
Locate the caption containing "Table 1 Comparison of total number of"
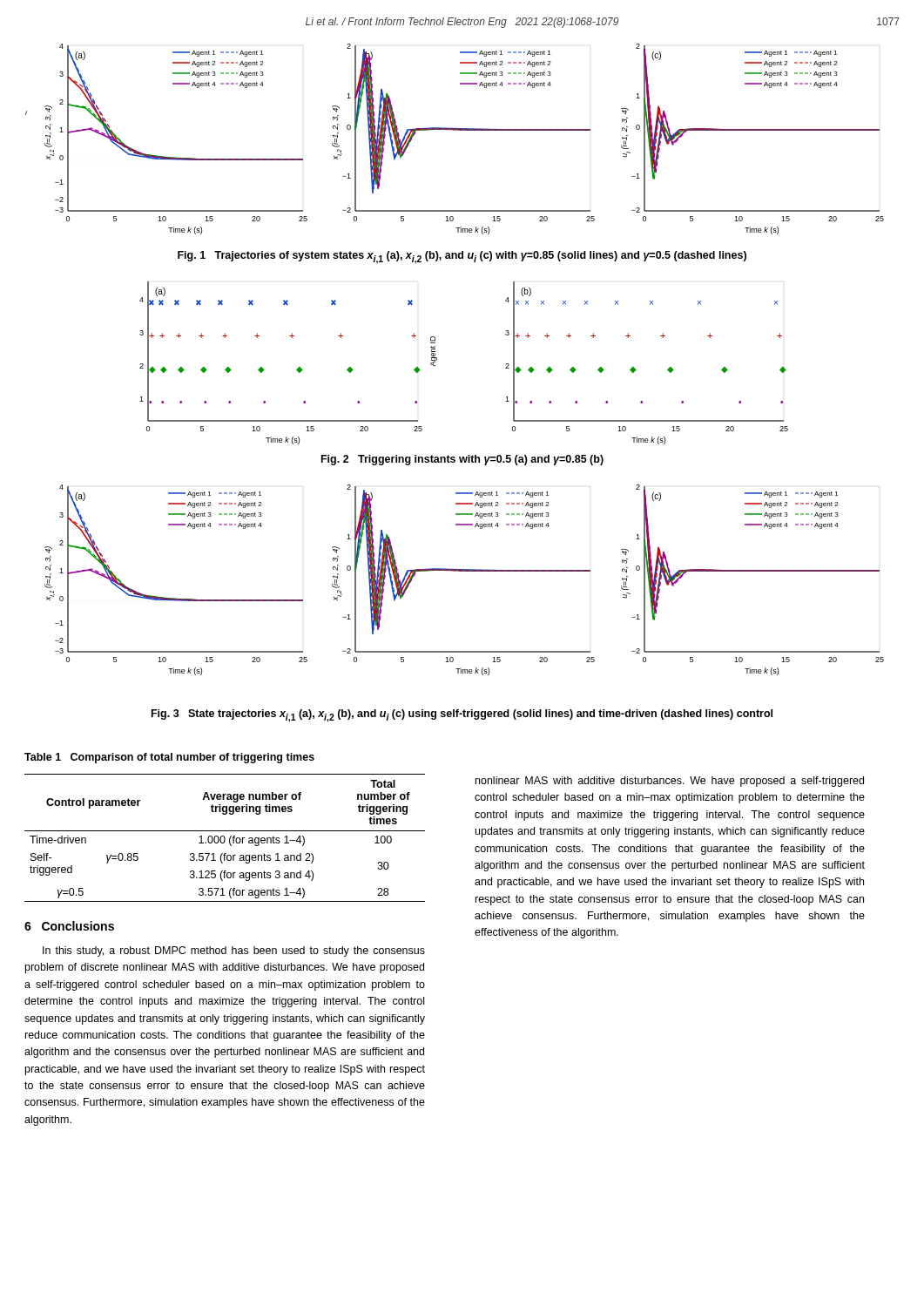point(169,757)
